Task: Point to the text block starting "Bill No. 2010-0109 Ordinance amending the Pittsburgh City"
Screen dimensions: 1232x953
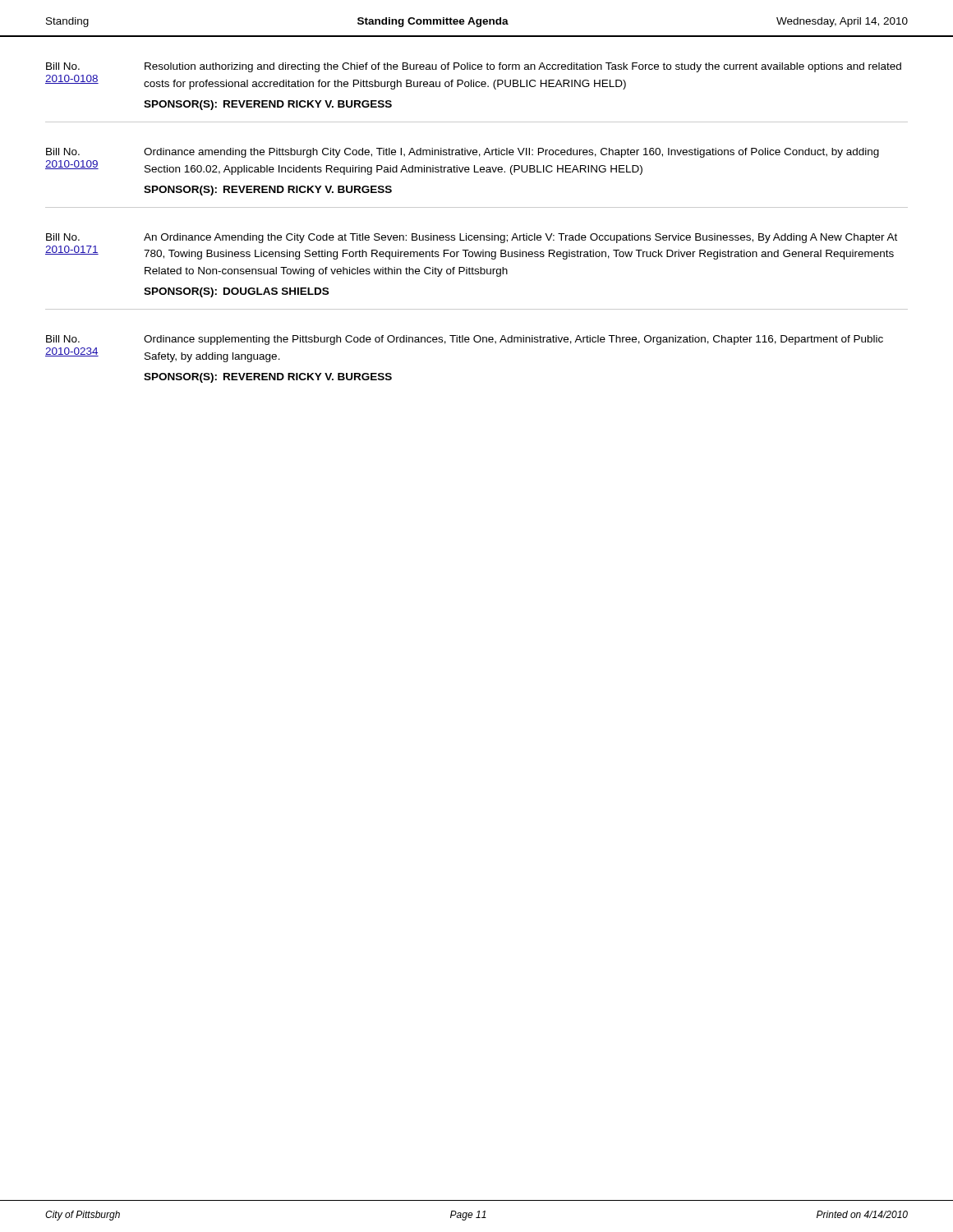Action: pos(476,171)
